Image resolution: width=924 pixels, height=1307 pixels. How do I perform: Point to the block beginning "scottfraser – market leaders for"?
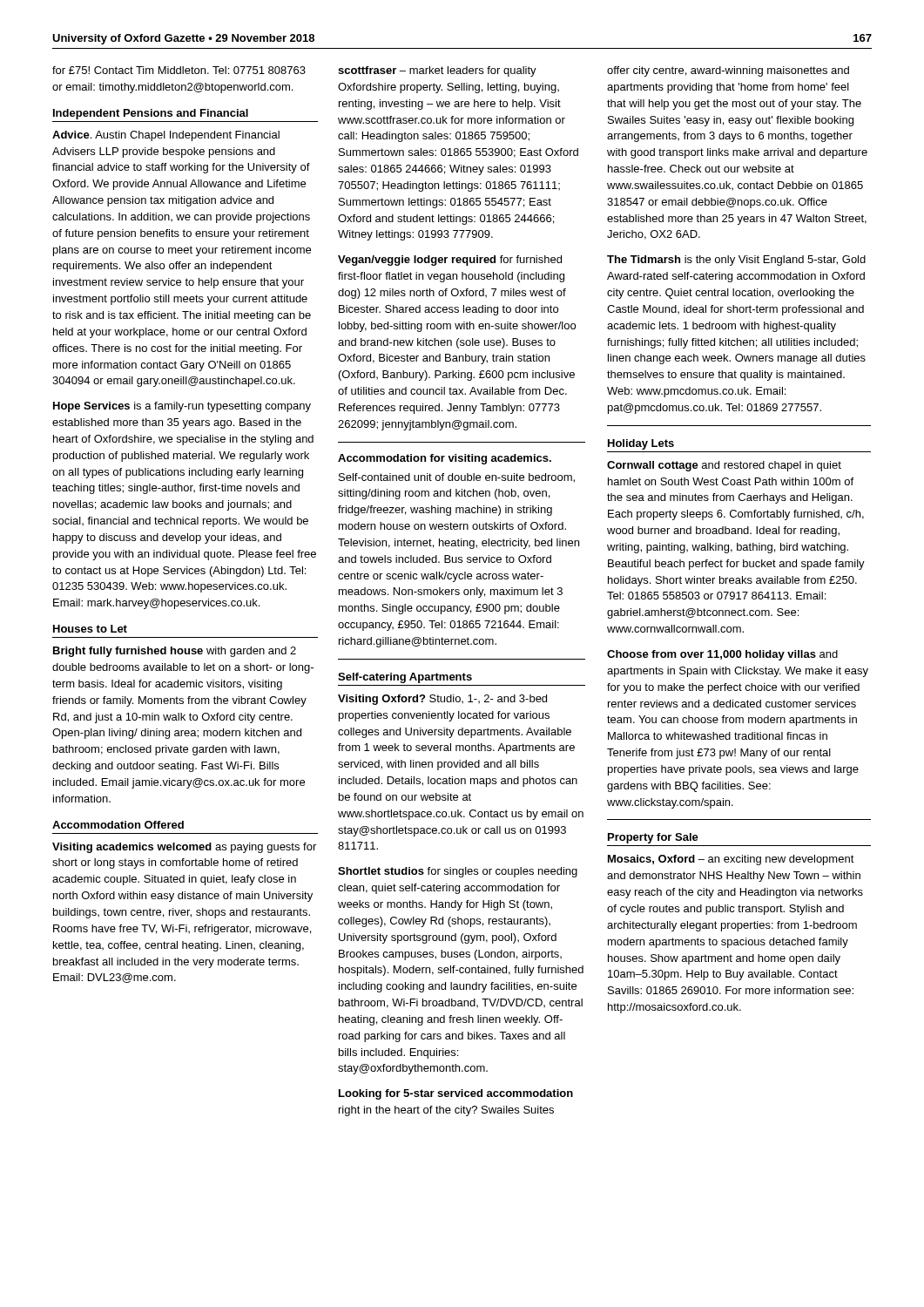click(x=458, y=152)
